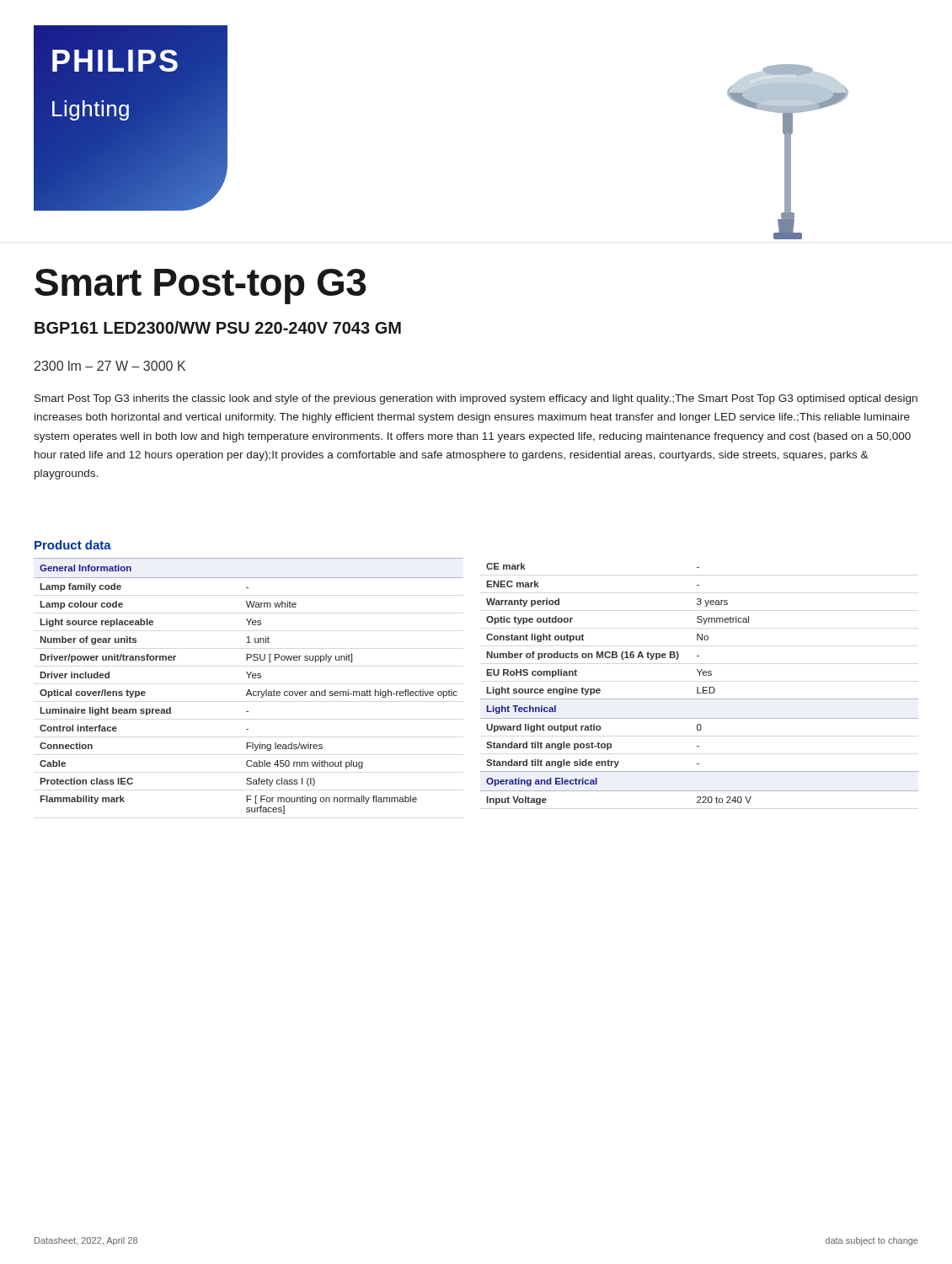Click on the section header containing "BGP161 LED2300/WW PSU 220-240V 7043 GM"

(x=218, y=328)
